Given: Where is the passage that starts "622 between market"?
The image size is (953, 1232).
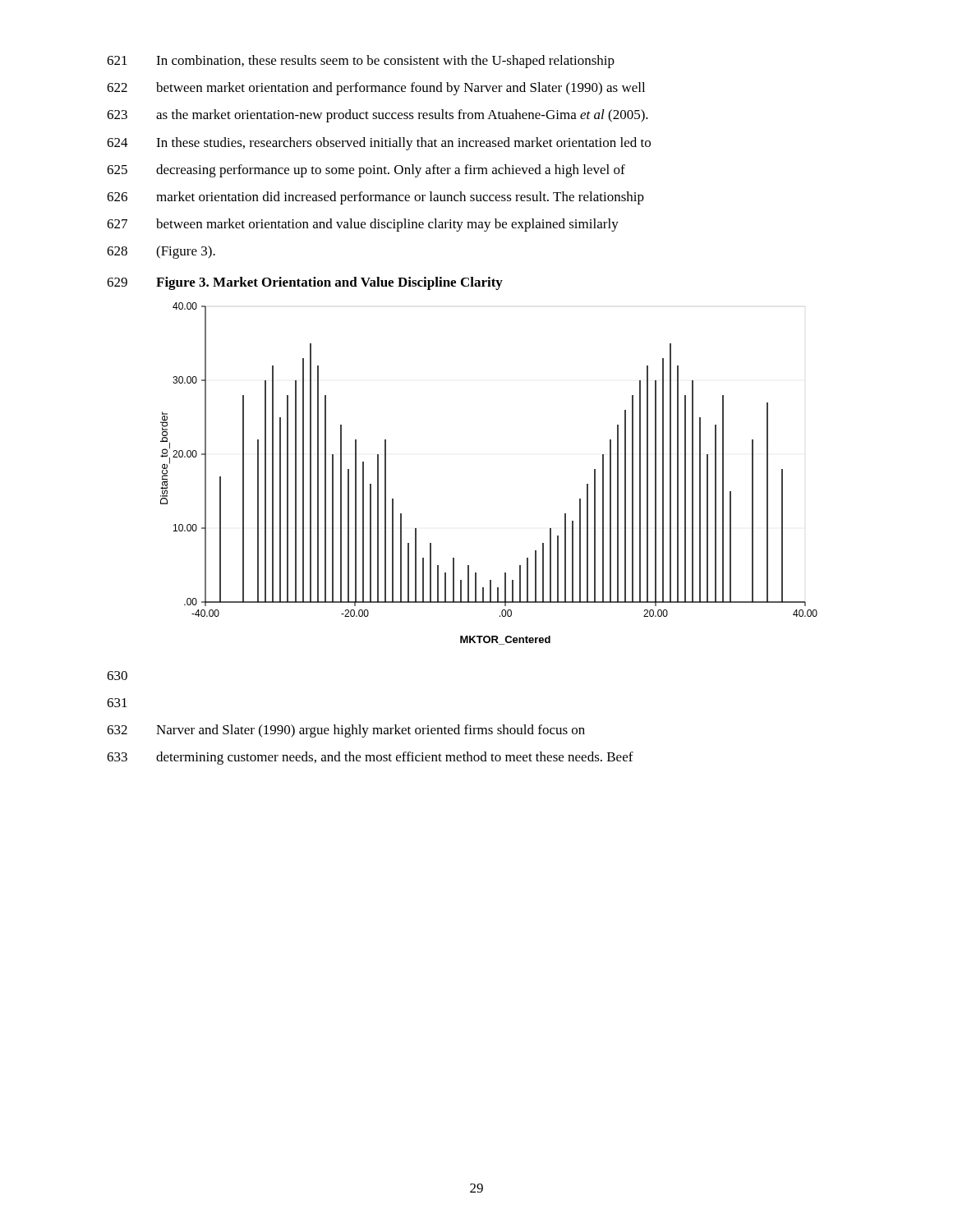Looking at the screenshot, I should [x=497, y=88].
